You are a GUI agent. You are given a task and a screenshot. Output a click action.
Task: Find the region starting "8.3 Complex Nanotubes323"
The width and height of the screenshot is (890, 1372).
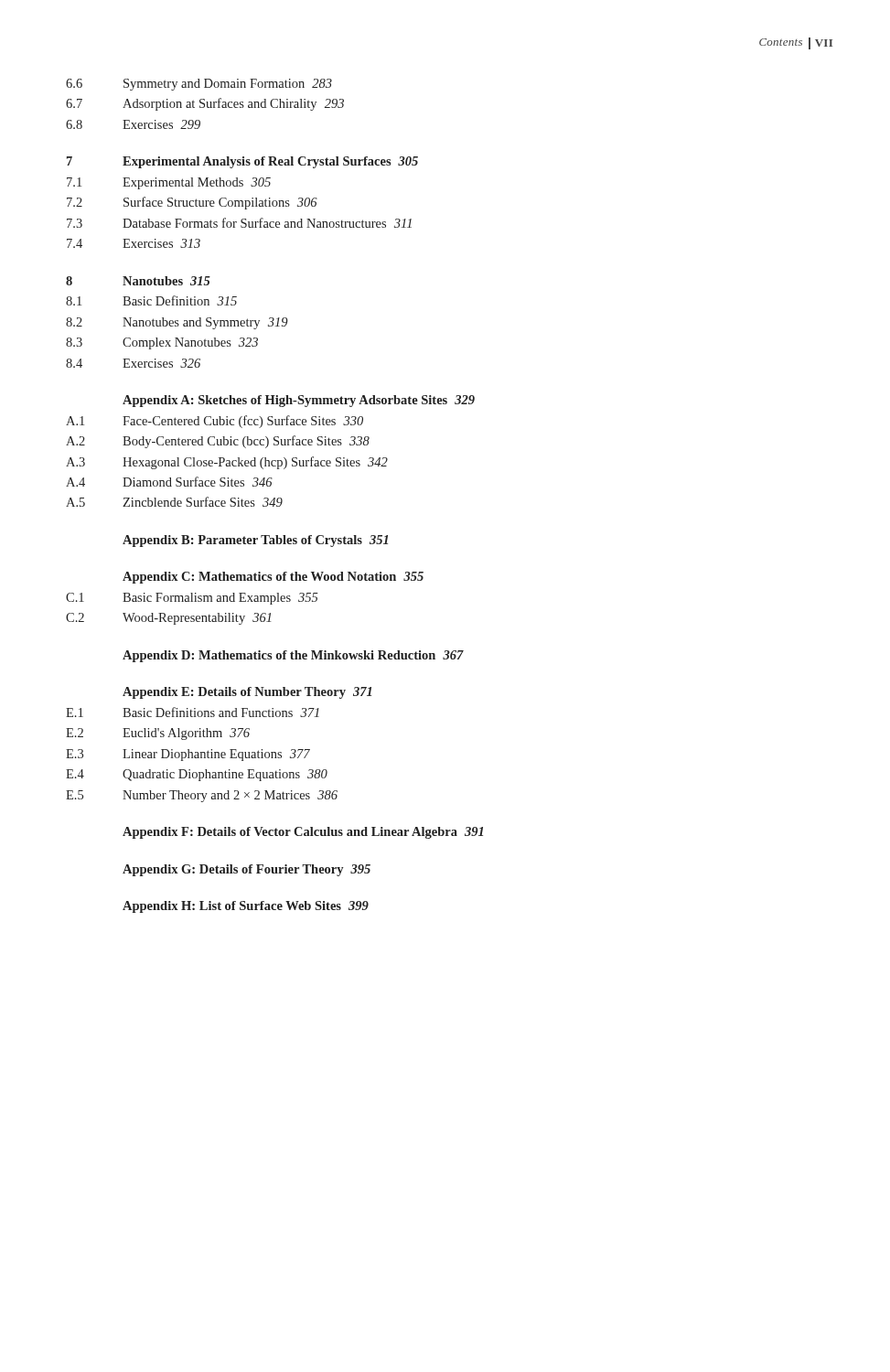(x=162, y=343)
